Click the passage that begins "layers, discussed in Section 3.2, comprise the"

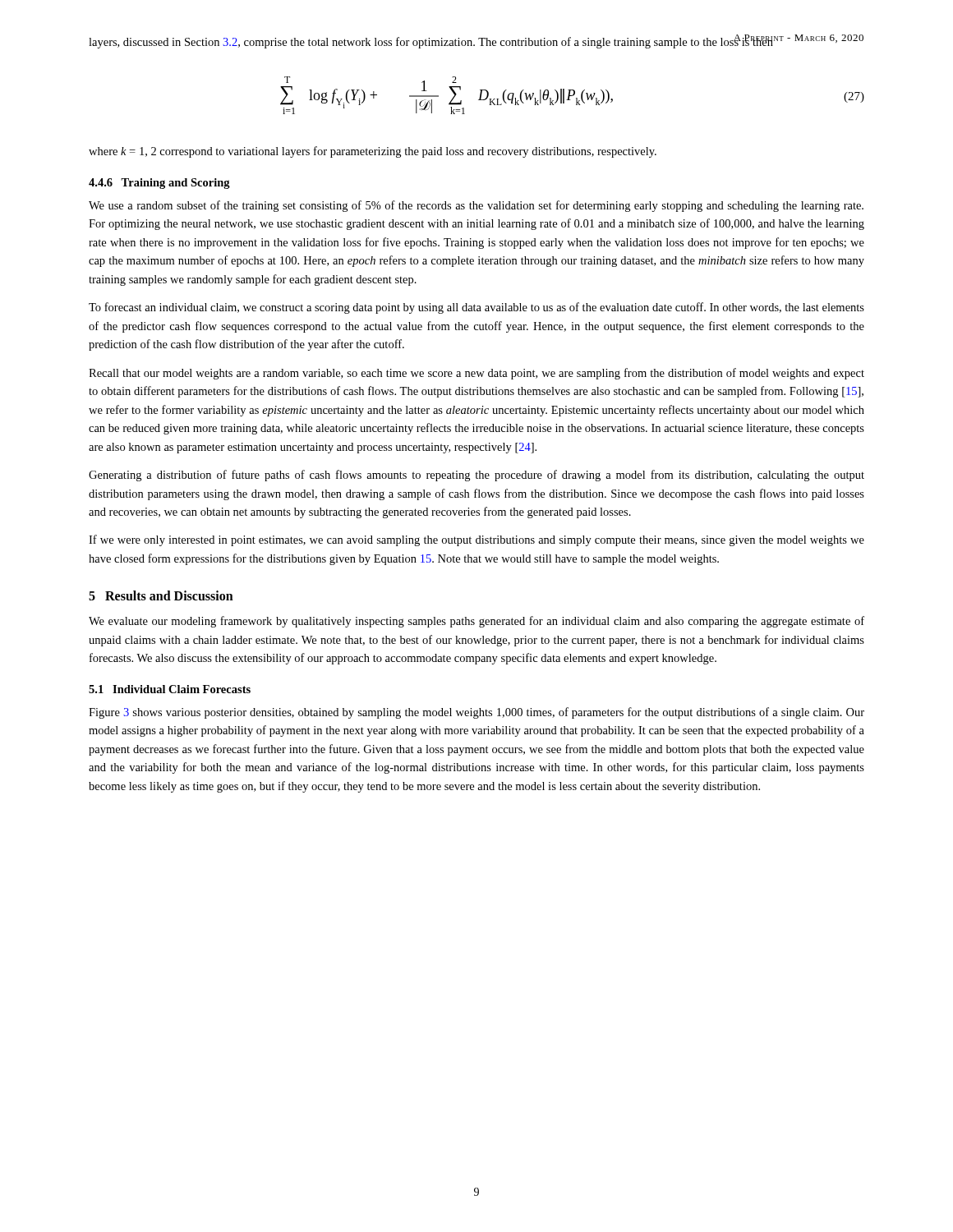[431, 42]
